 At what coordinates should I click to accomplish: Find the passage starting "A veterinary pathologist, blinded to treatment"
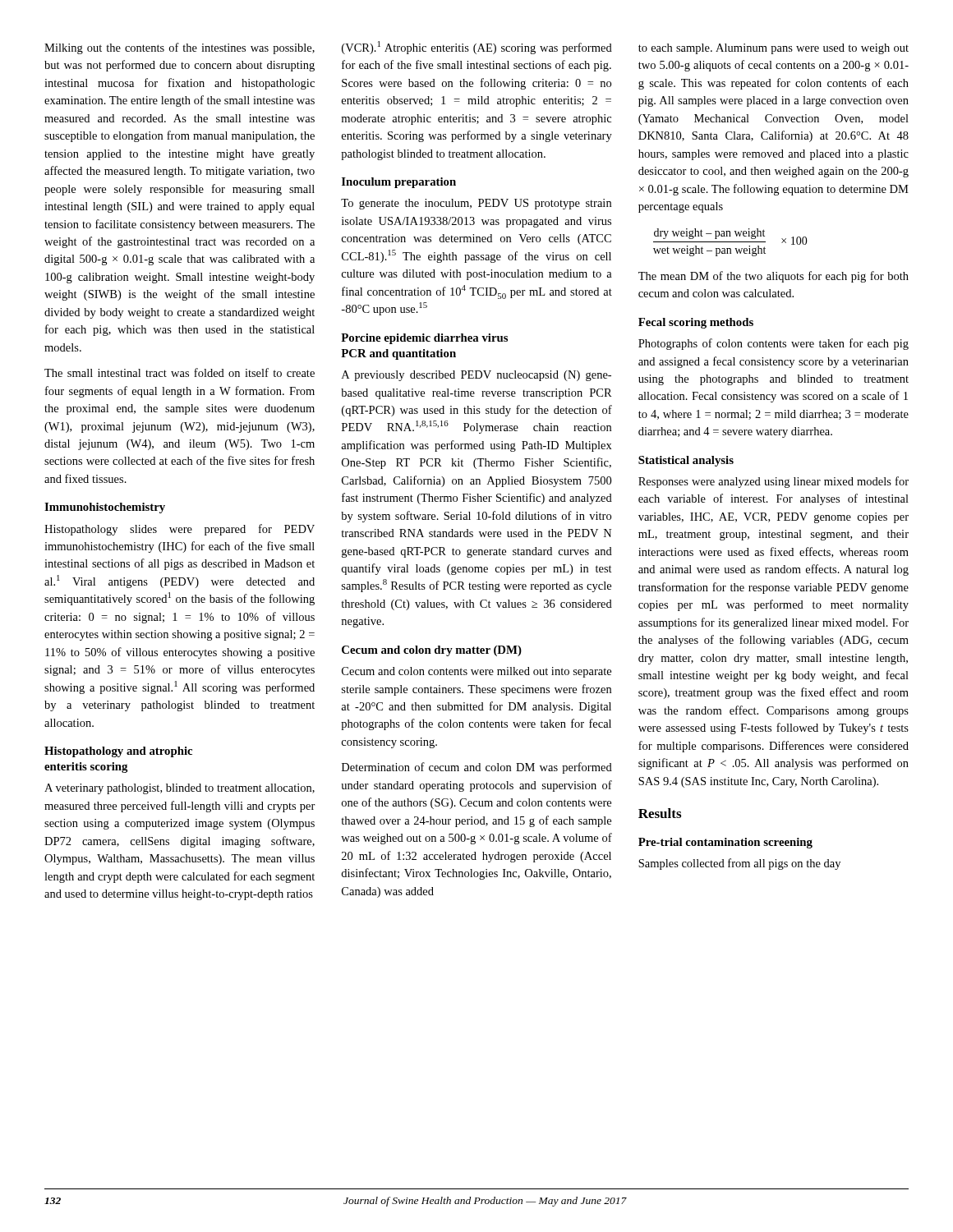click(180, 842)
